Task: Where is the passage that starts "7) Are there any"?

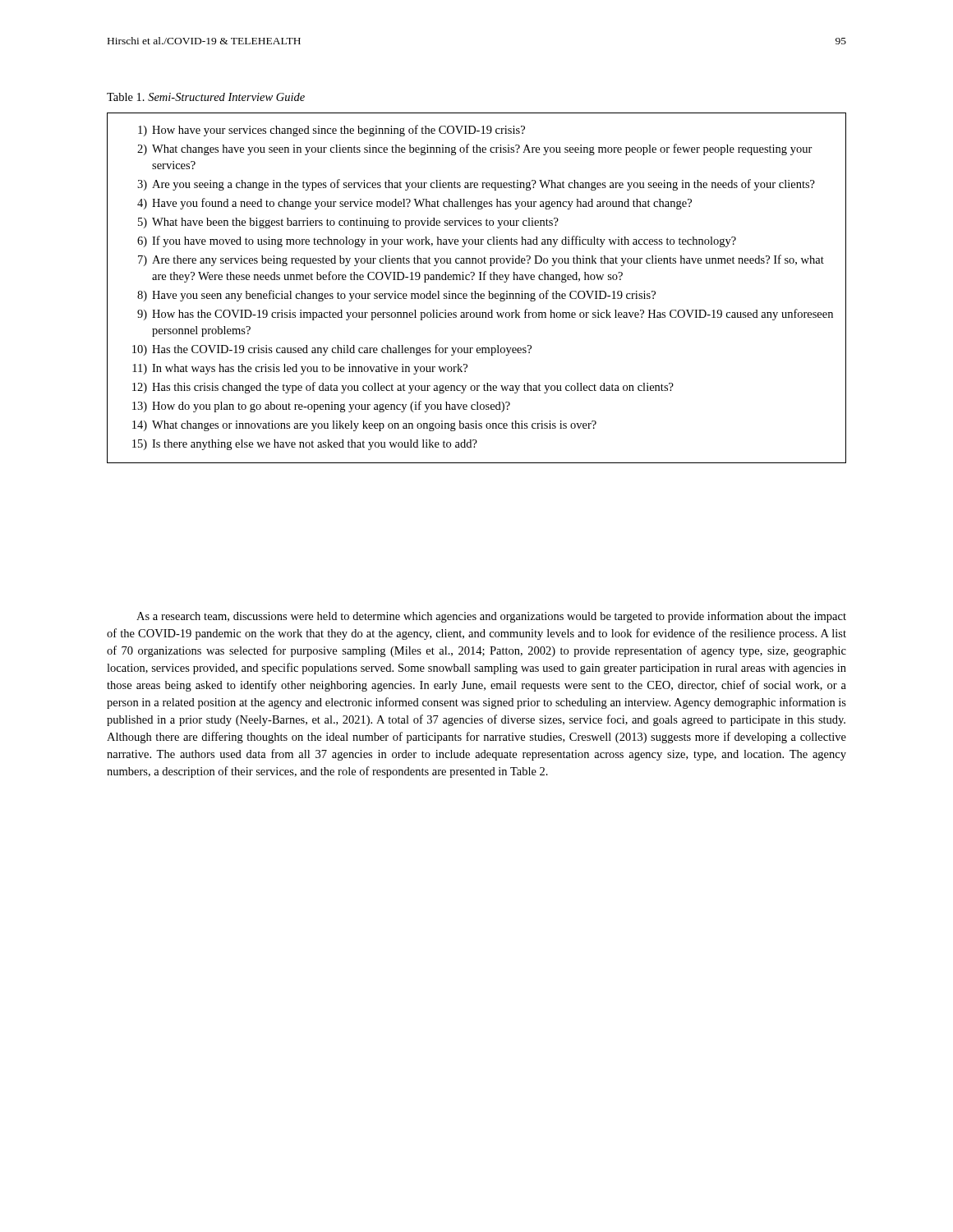Action: 476,268
